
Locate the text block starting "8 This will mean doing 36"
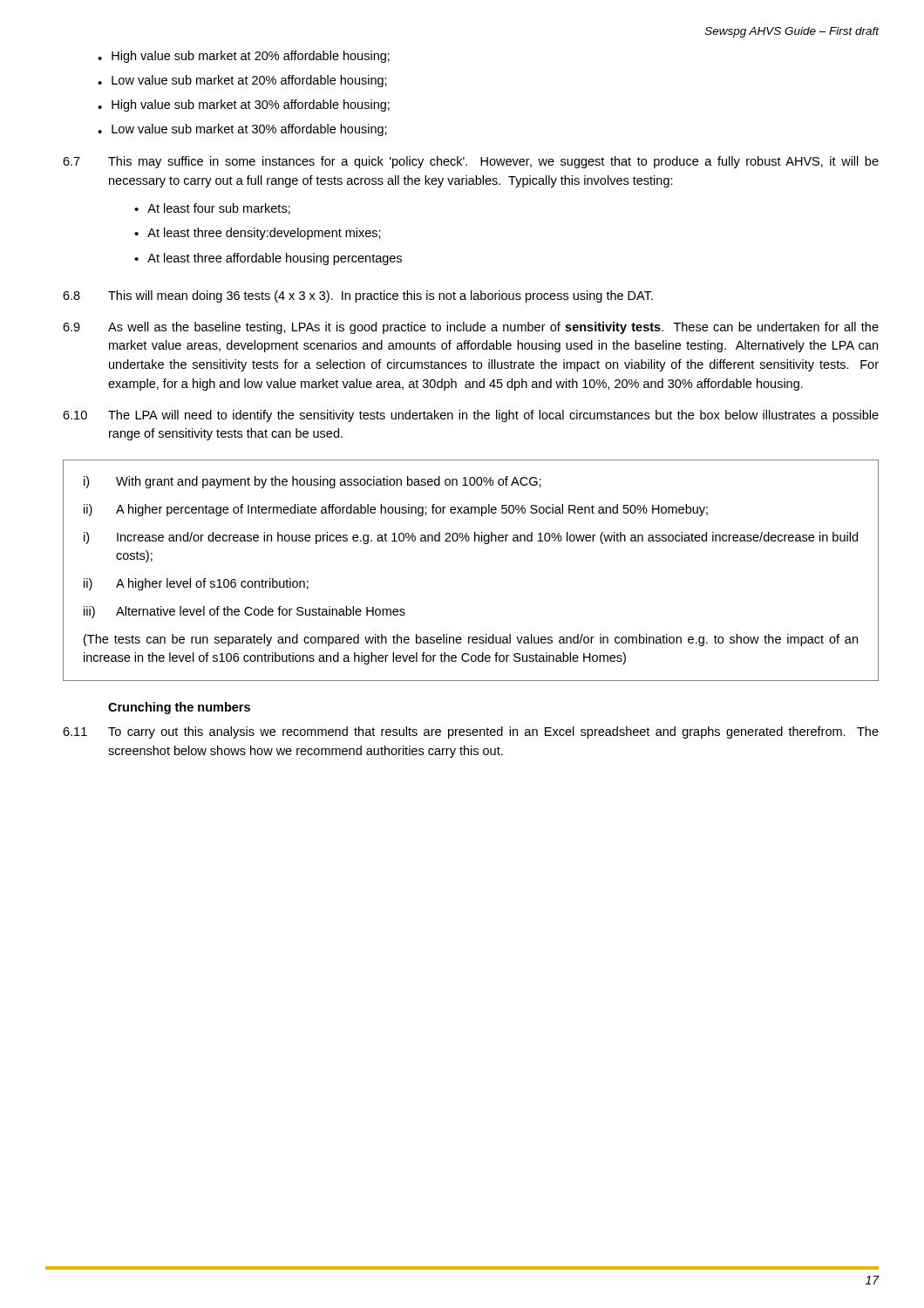click(x=471, y=296)
